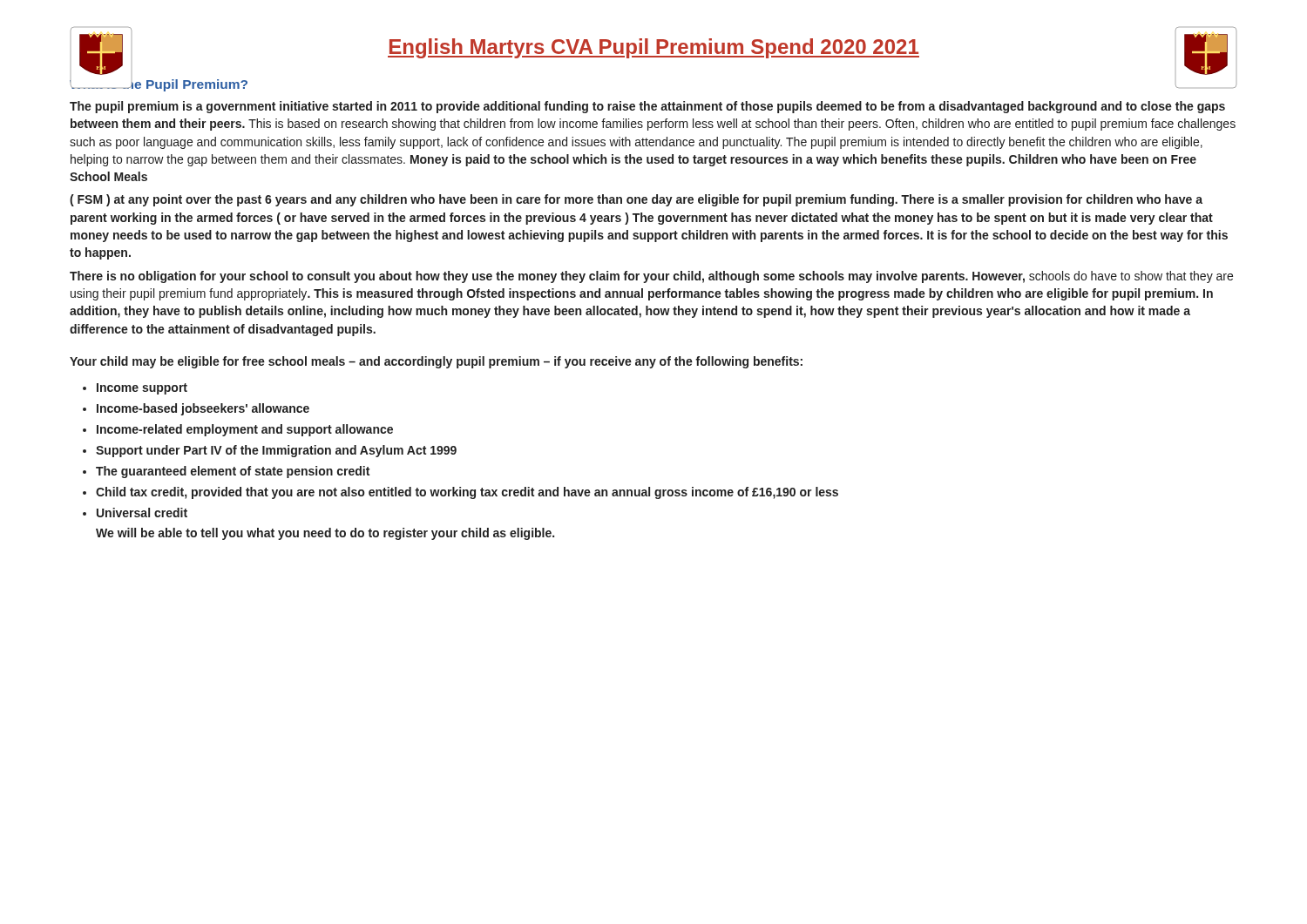Find the element starting "The pupil premium is a government initiative"
The image size is (1307, 924).
click(653, 142)
